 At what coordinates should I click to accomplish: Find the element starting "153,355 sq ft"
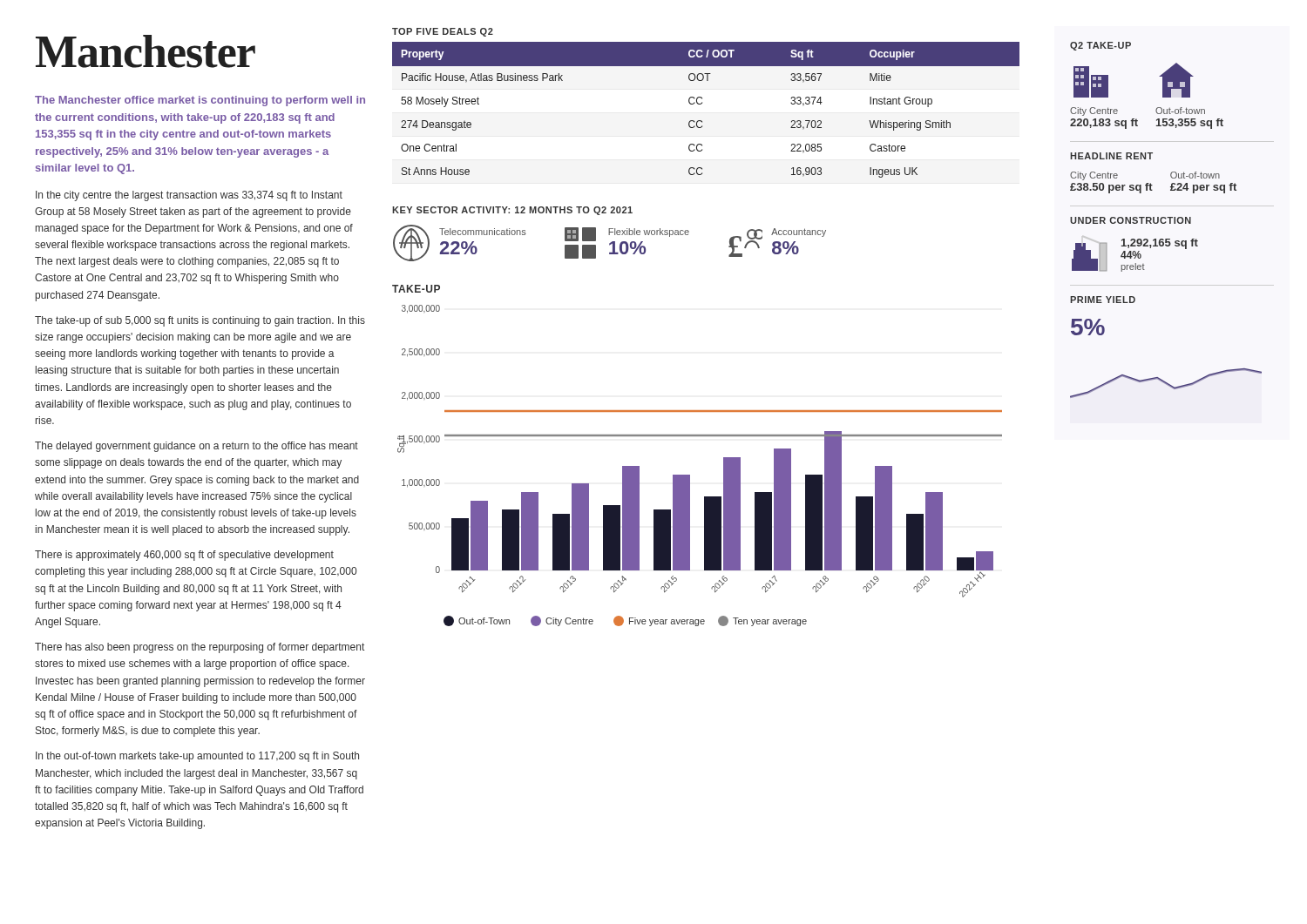click(x=1189, y=122)
